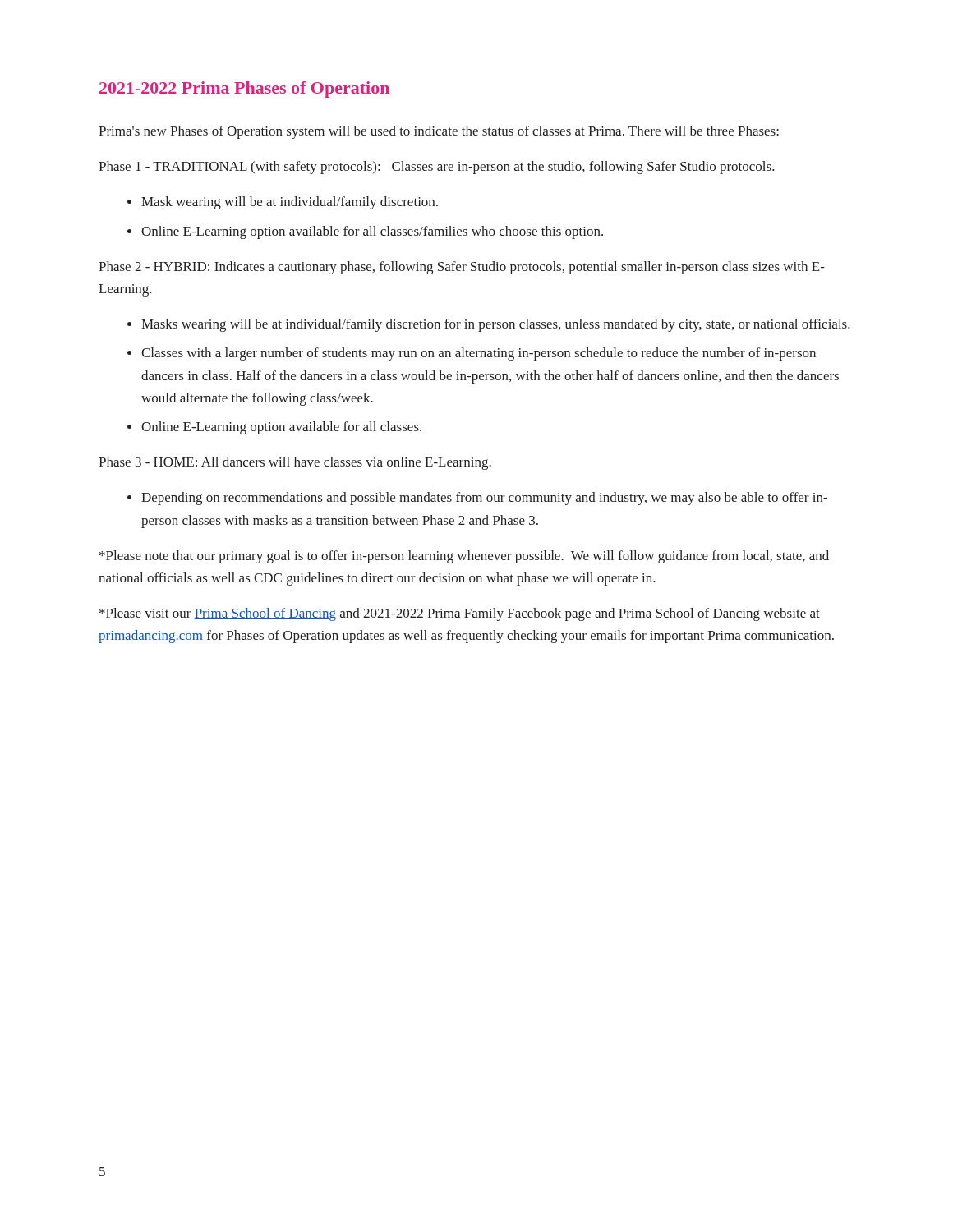
Task: Find the region starting "Phase 2 - HYBRID: Indicates a cautionary phase,"
Action: (x=462, y=278)
